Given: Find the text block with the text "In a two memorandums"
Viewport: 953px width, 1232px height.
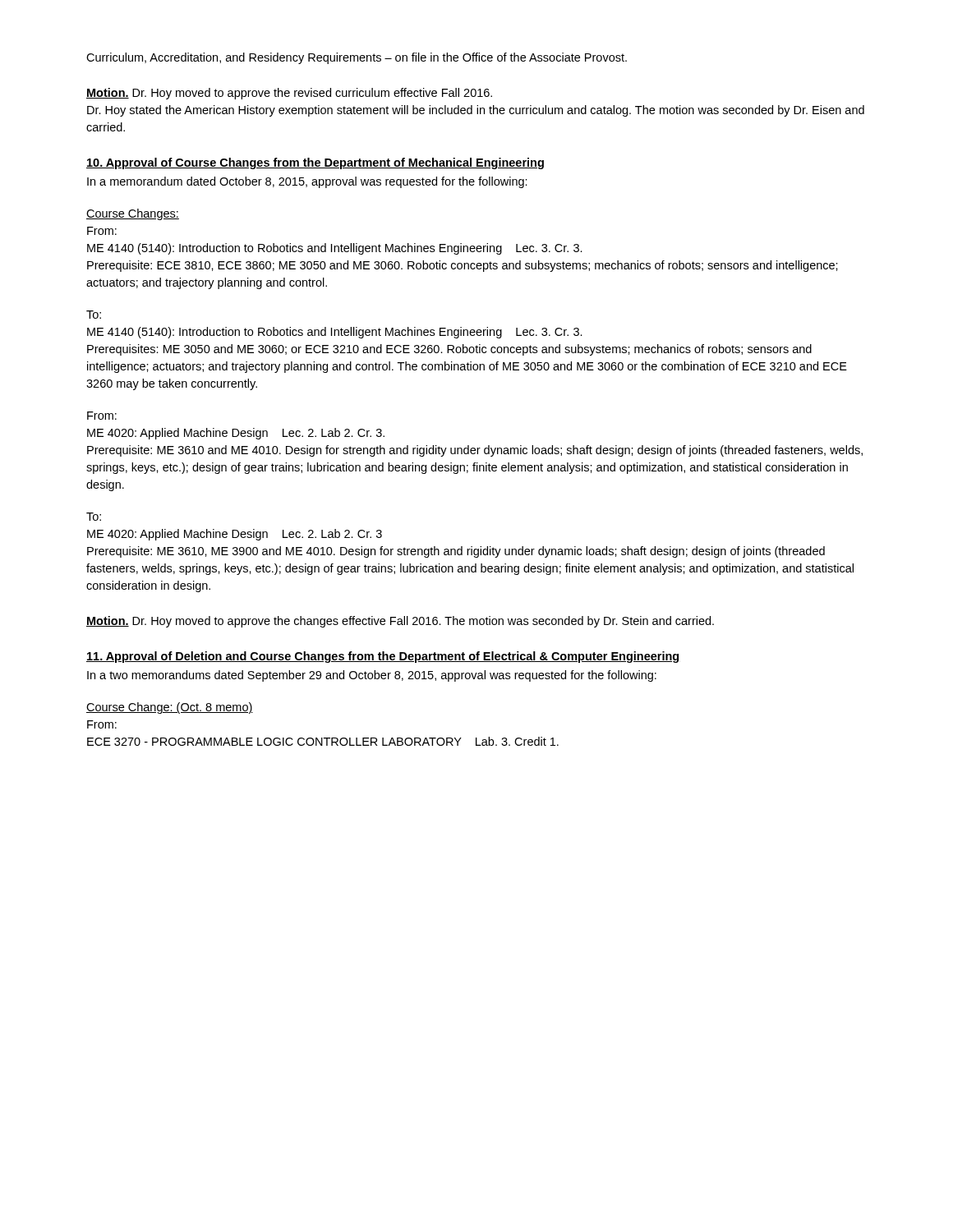Looking at the screenshot, I should coord(372,676).
